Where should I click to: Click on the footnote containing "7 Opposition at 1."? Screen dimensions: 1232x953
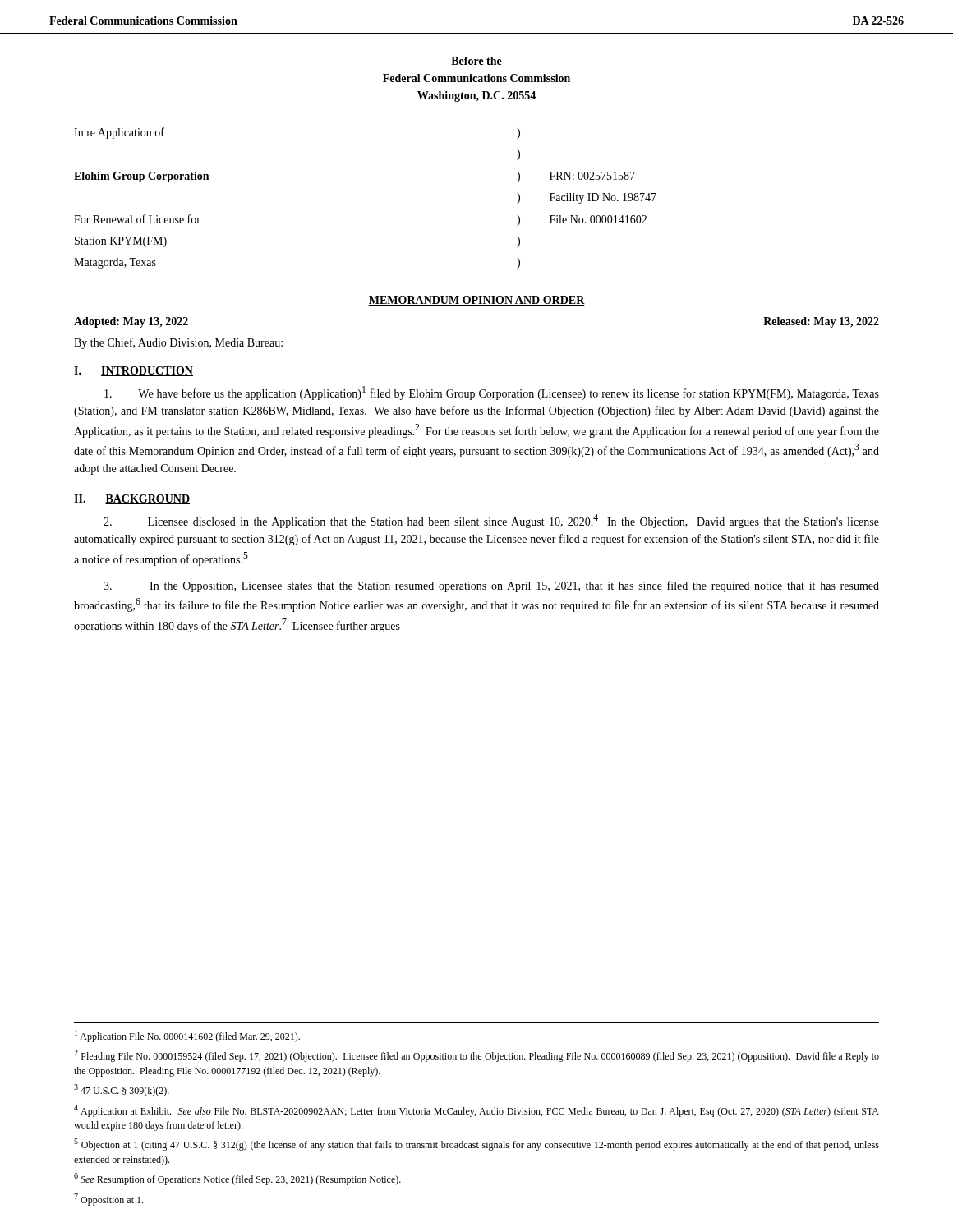[109, 1198]
